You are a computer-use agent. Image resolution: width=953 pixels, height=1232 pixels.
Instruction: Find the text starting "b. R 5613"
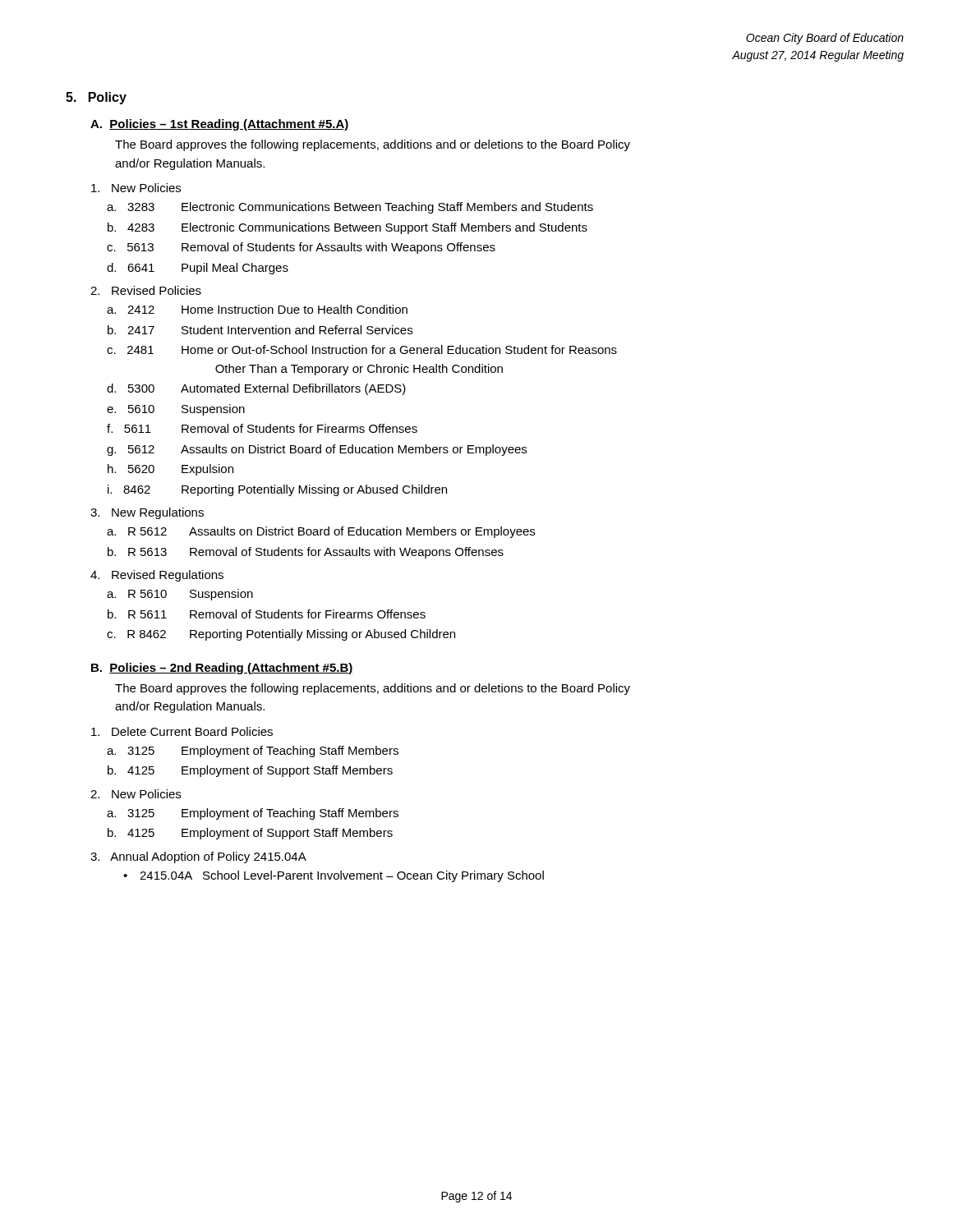505,552
